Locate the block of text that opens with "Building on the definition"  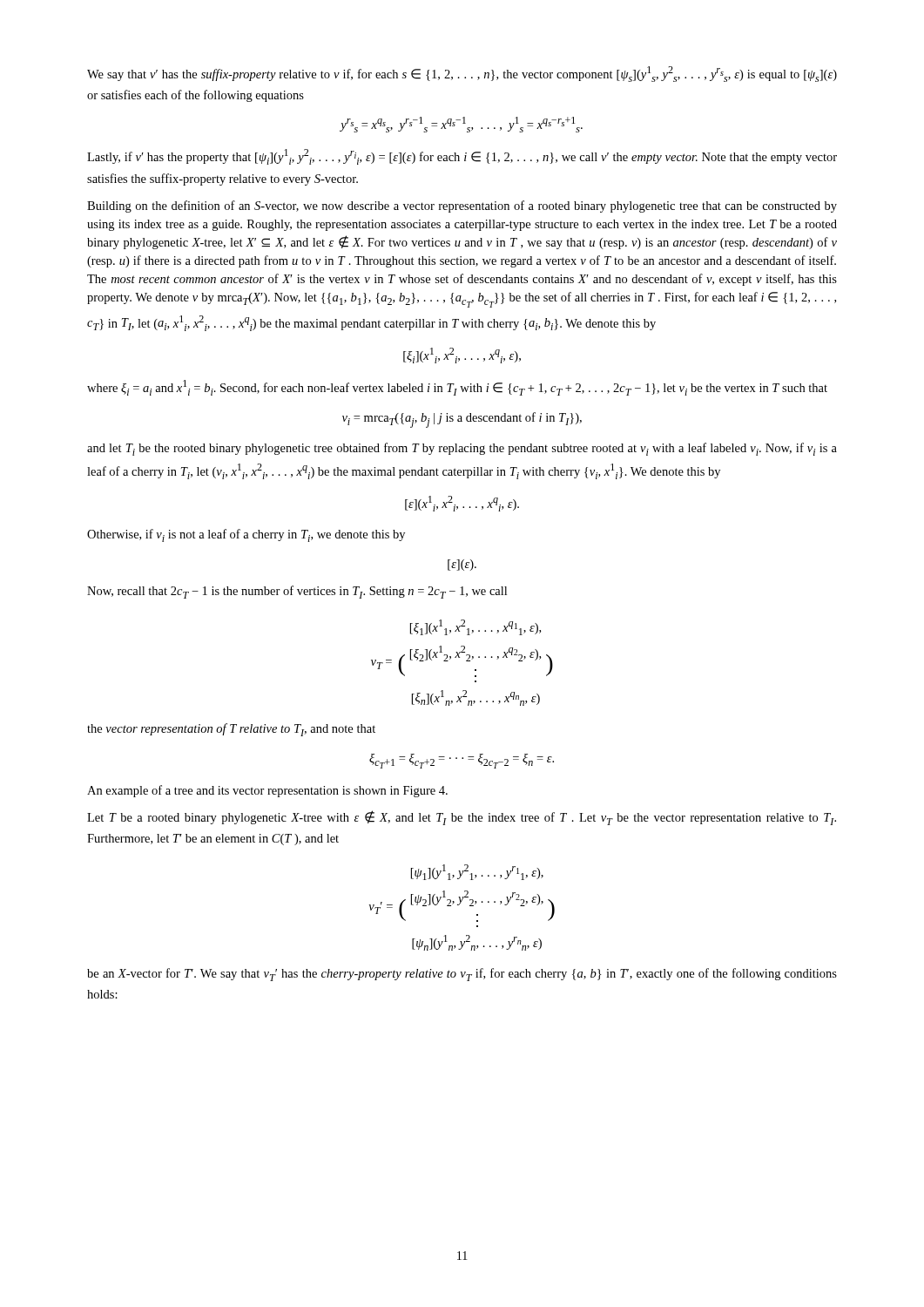click(x=462, y=266)
